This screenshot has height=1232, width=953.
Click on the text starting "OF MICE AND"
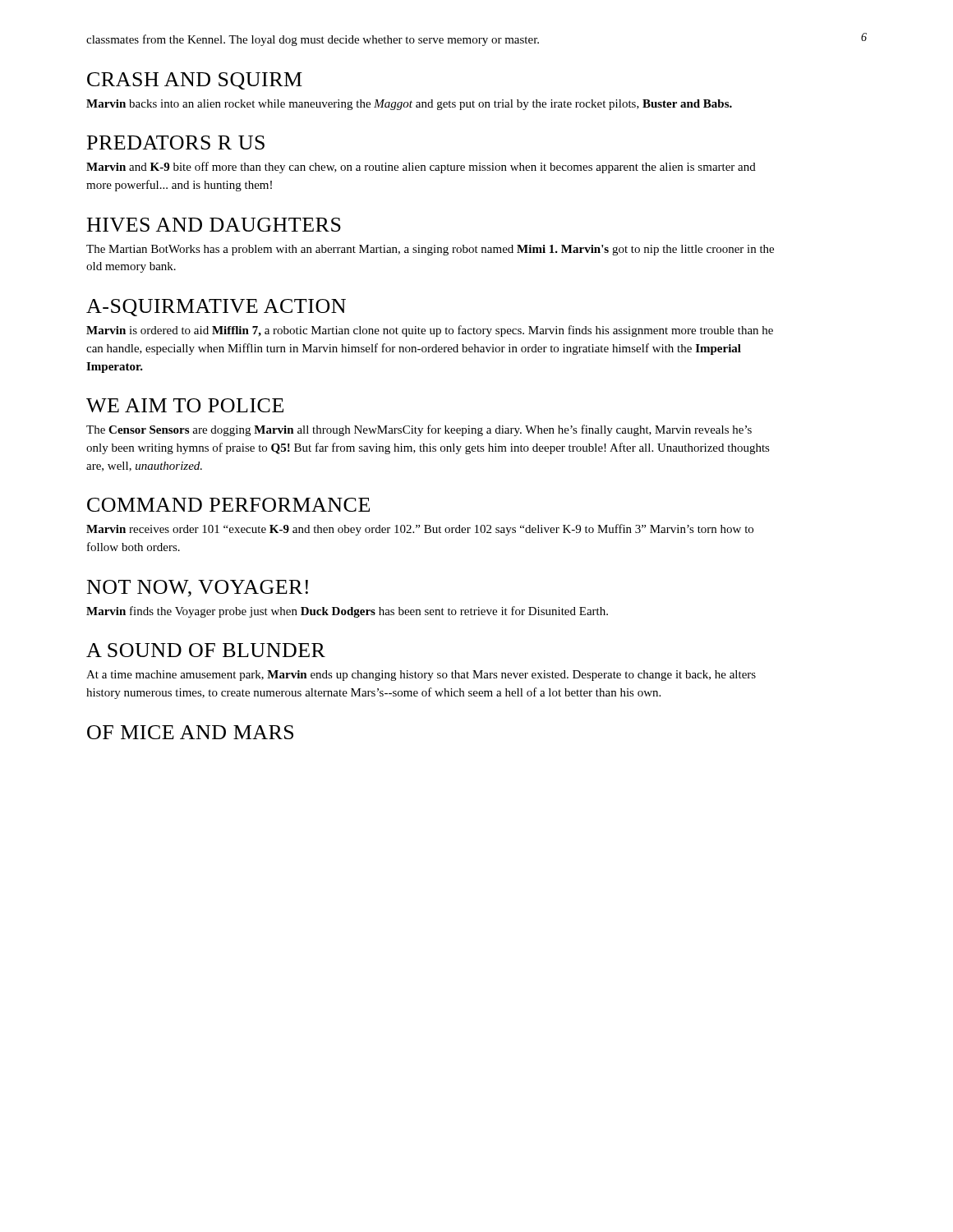(x=190, y=732)
